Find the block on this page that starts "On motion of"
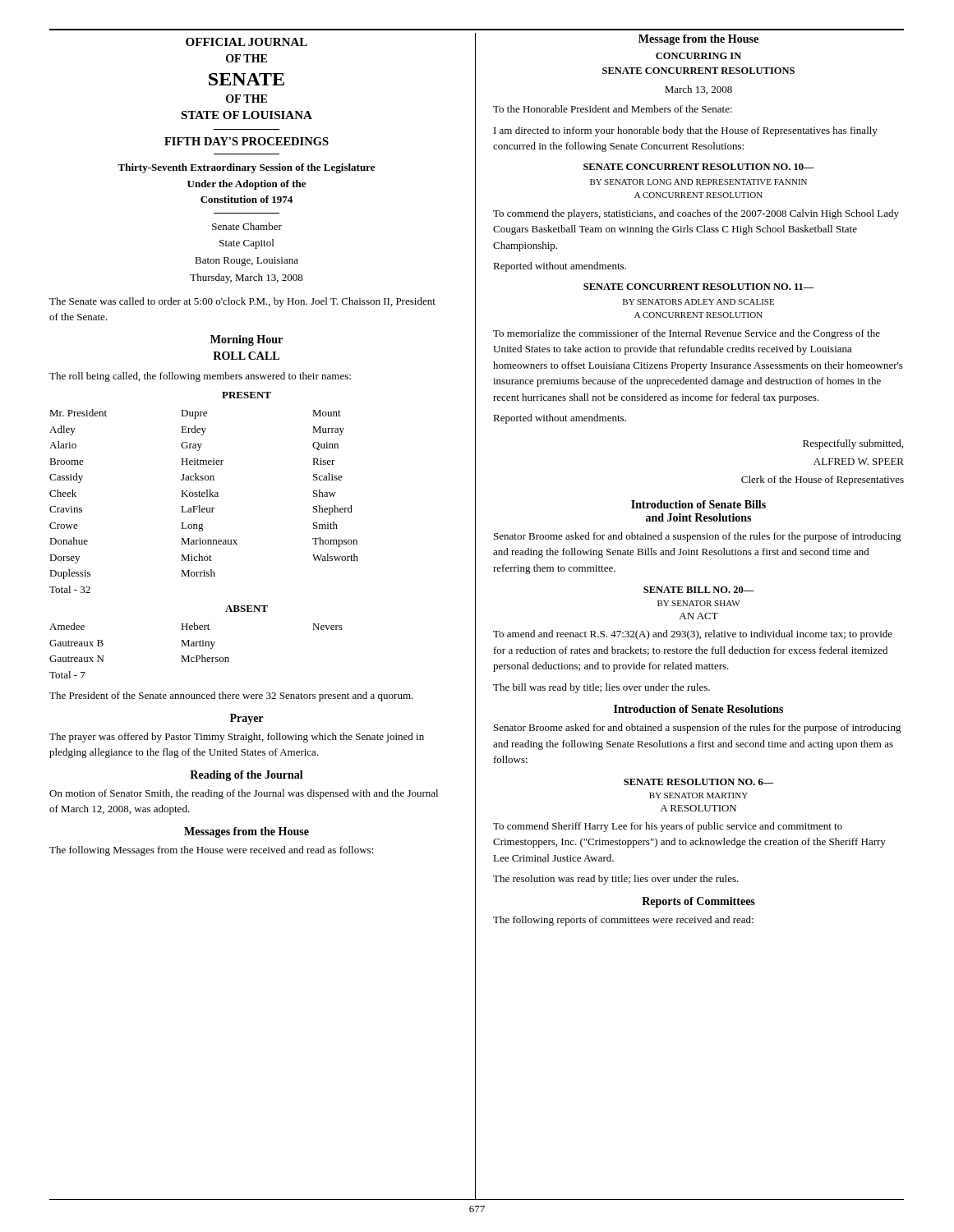This screenshot has height=1232, width=954. click(244, 801)
